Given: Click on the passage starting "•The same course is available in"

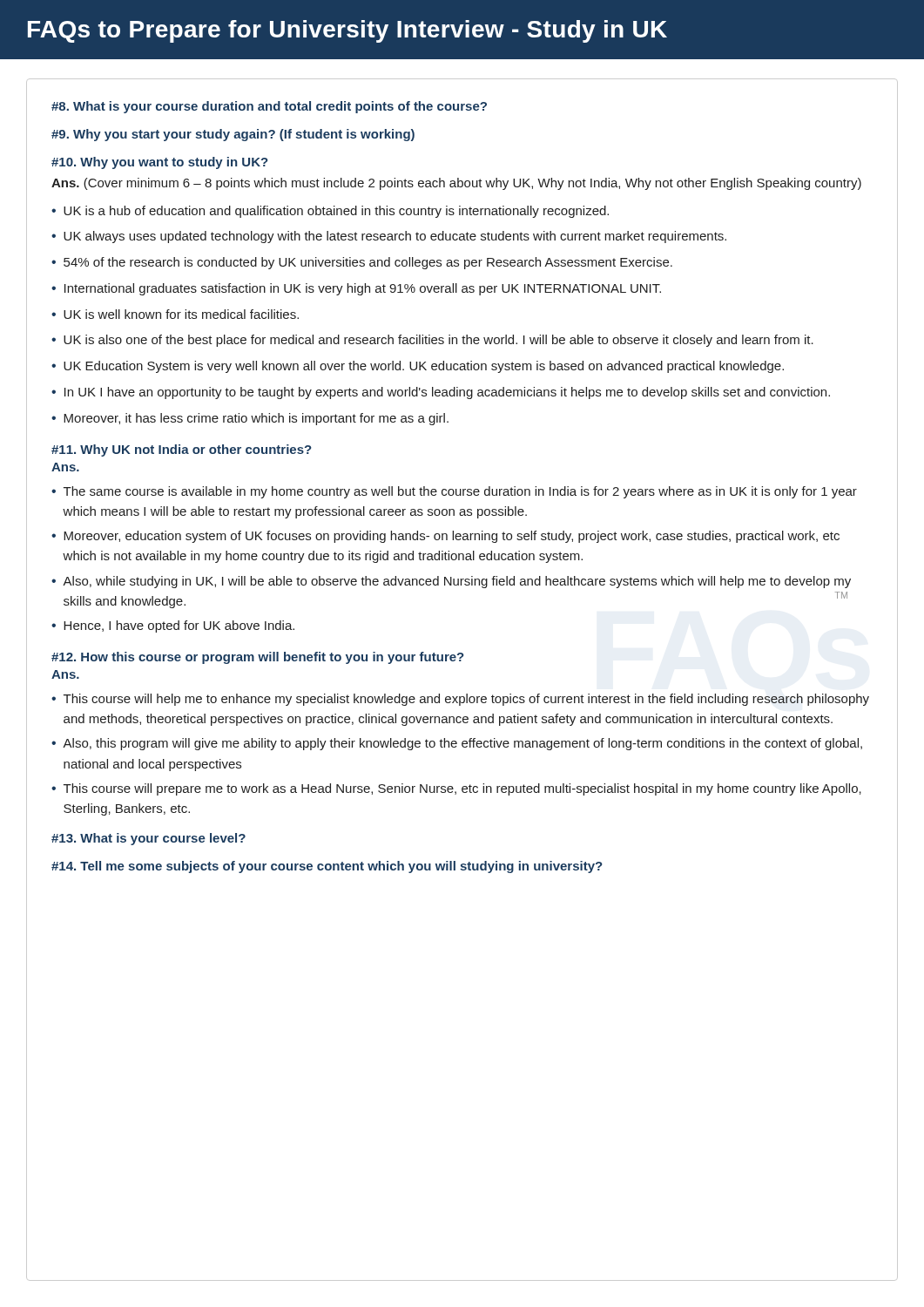Looking at the screenshot, I should pyautogui.click(x=454, y=500).
